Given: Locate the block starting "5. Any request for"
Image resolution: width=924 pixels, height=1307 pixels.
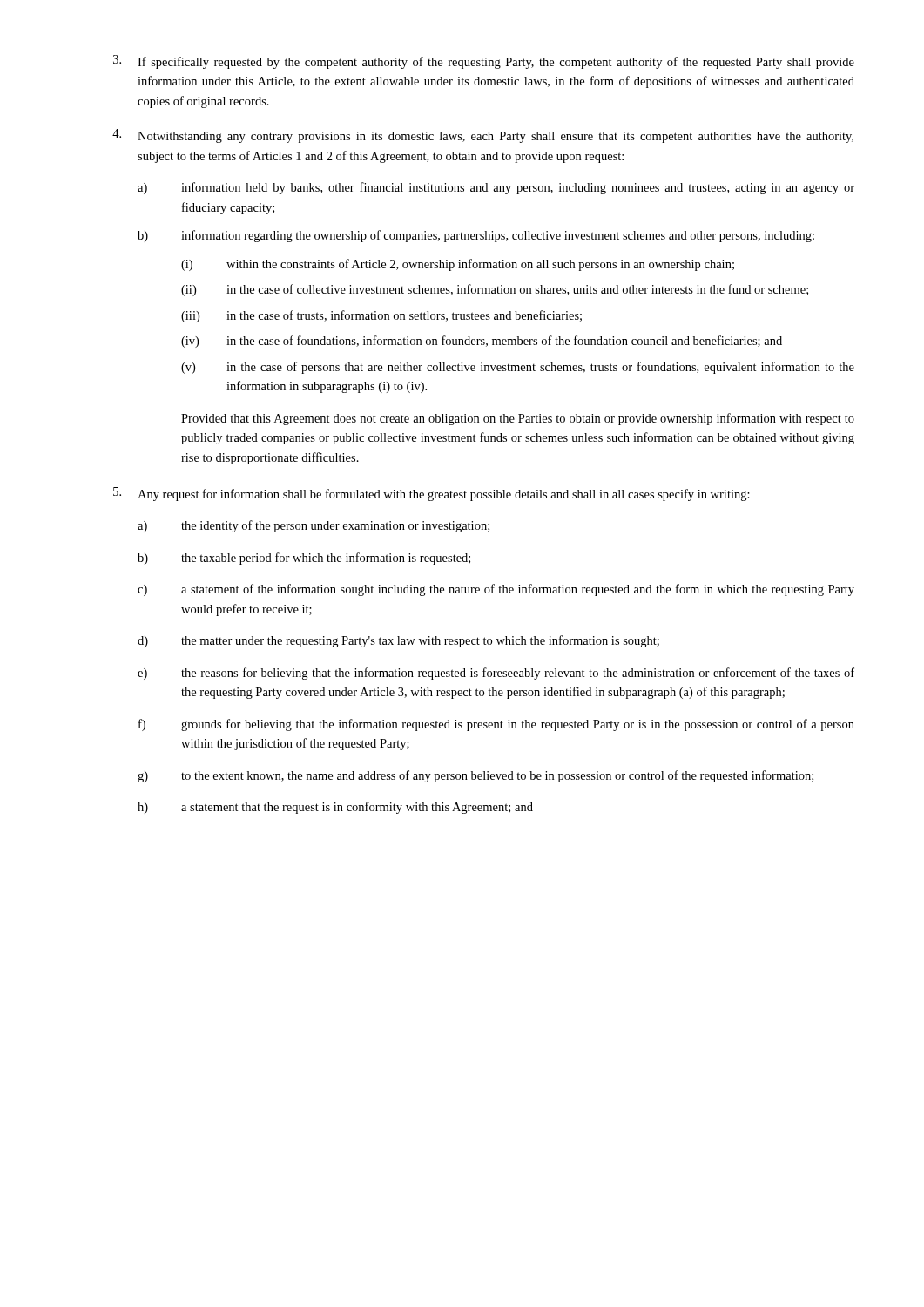Looking at the screenshot, I should pos(462,655).
